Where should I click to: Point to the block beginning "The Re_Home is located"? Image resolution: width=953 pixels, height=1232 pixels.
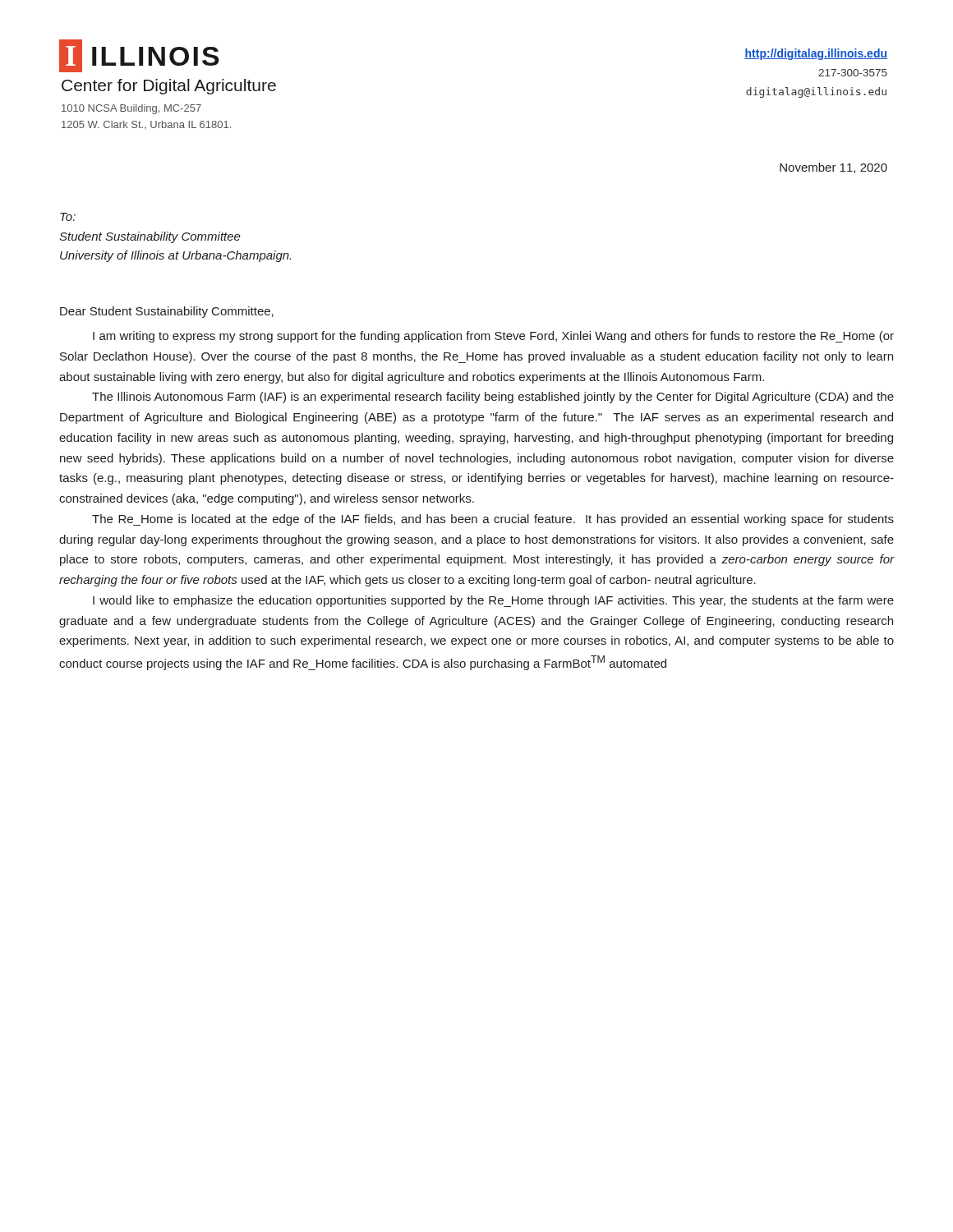point(476,549)
